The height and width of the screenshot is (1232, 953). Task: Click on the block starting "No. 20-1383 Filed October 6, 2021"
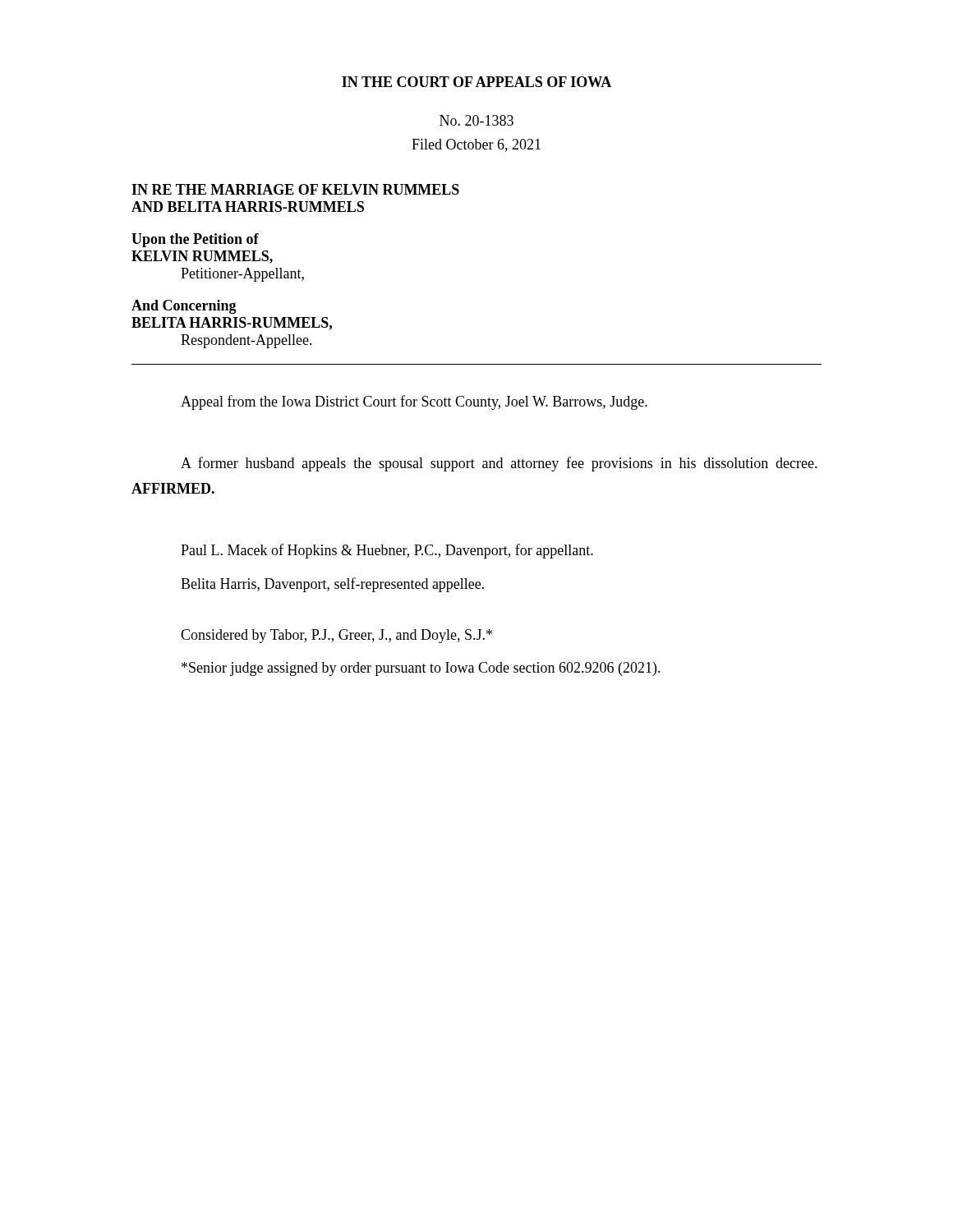(x=476, y=133)
